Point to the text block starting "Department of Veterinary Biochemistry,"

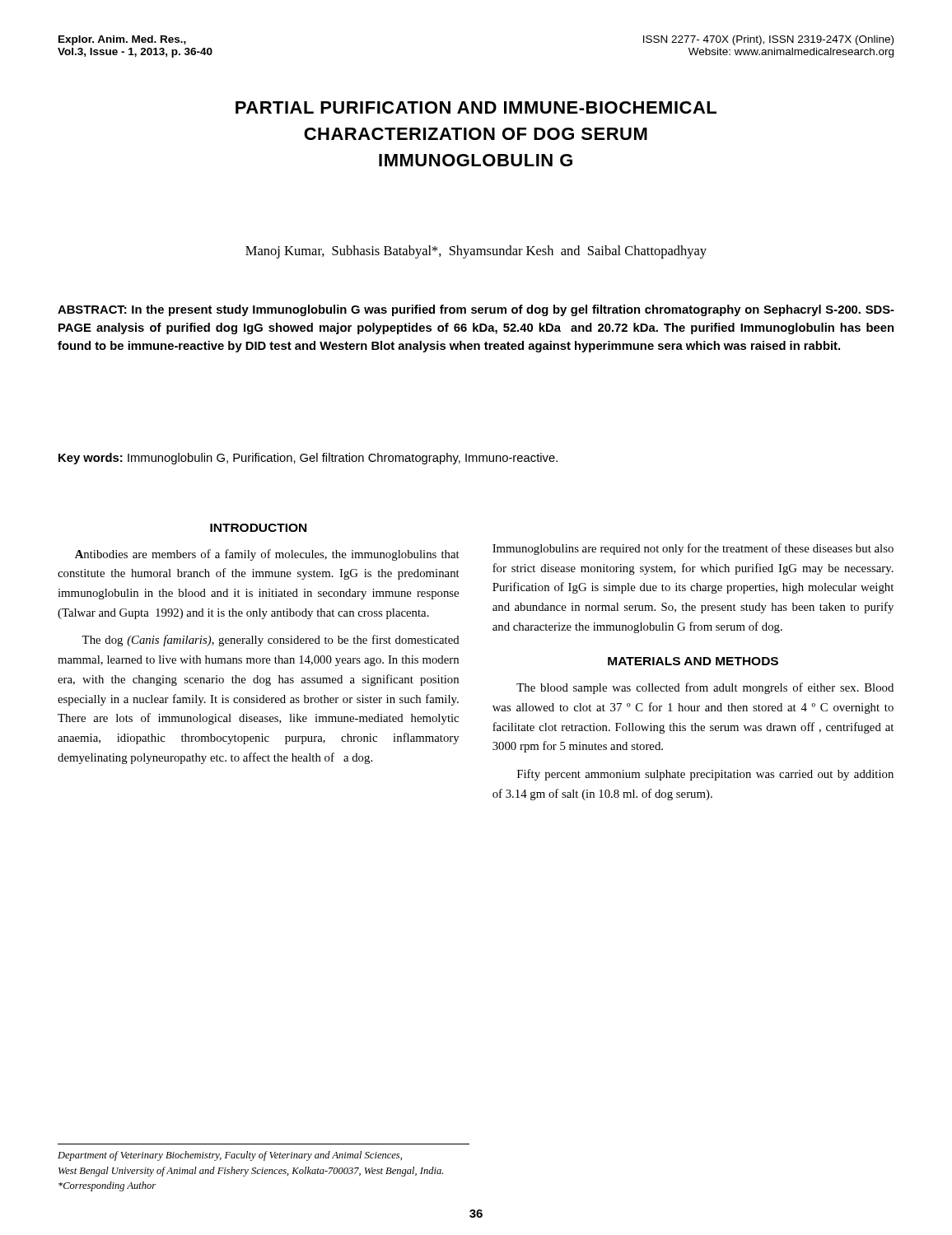251,1170
